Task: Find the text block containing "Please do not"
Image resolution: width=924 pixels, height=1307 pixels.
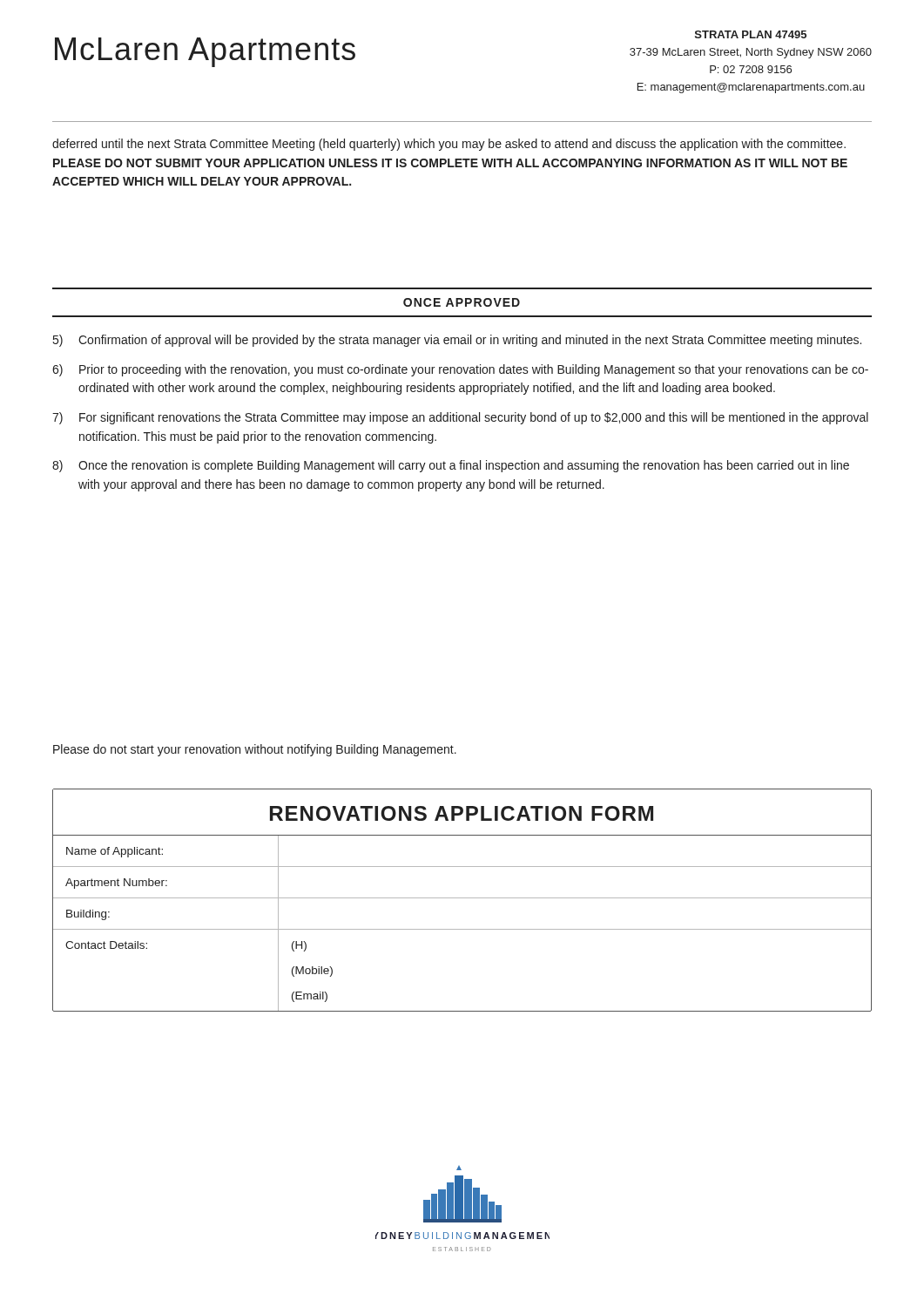Action: tap(255, 749)
